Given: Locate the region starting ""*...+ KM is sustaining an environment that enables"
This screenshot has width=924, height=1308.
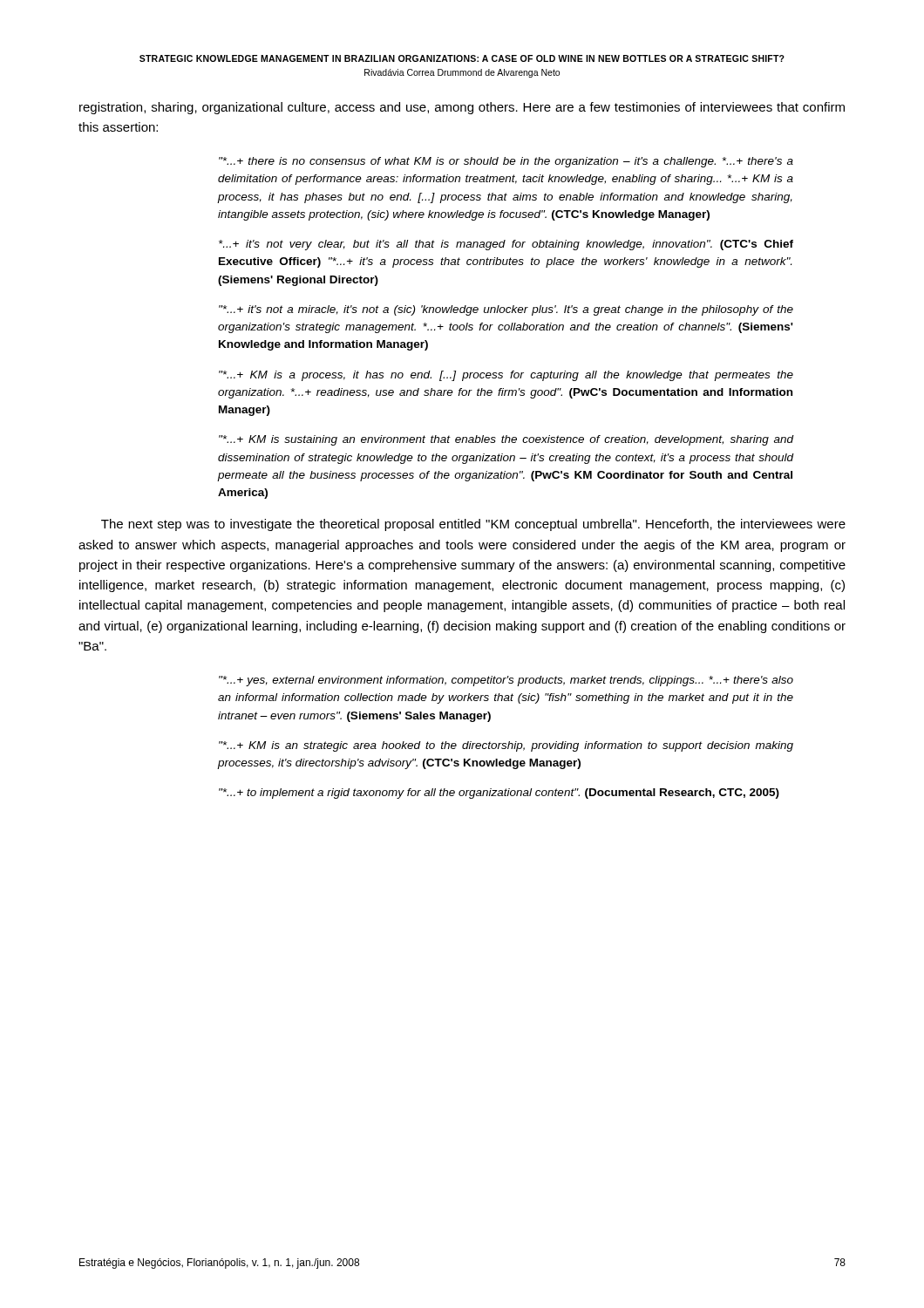Looking at the screenshot, I should click(506, 466).
